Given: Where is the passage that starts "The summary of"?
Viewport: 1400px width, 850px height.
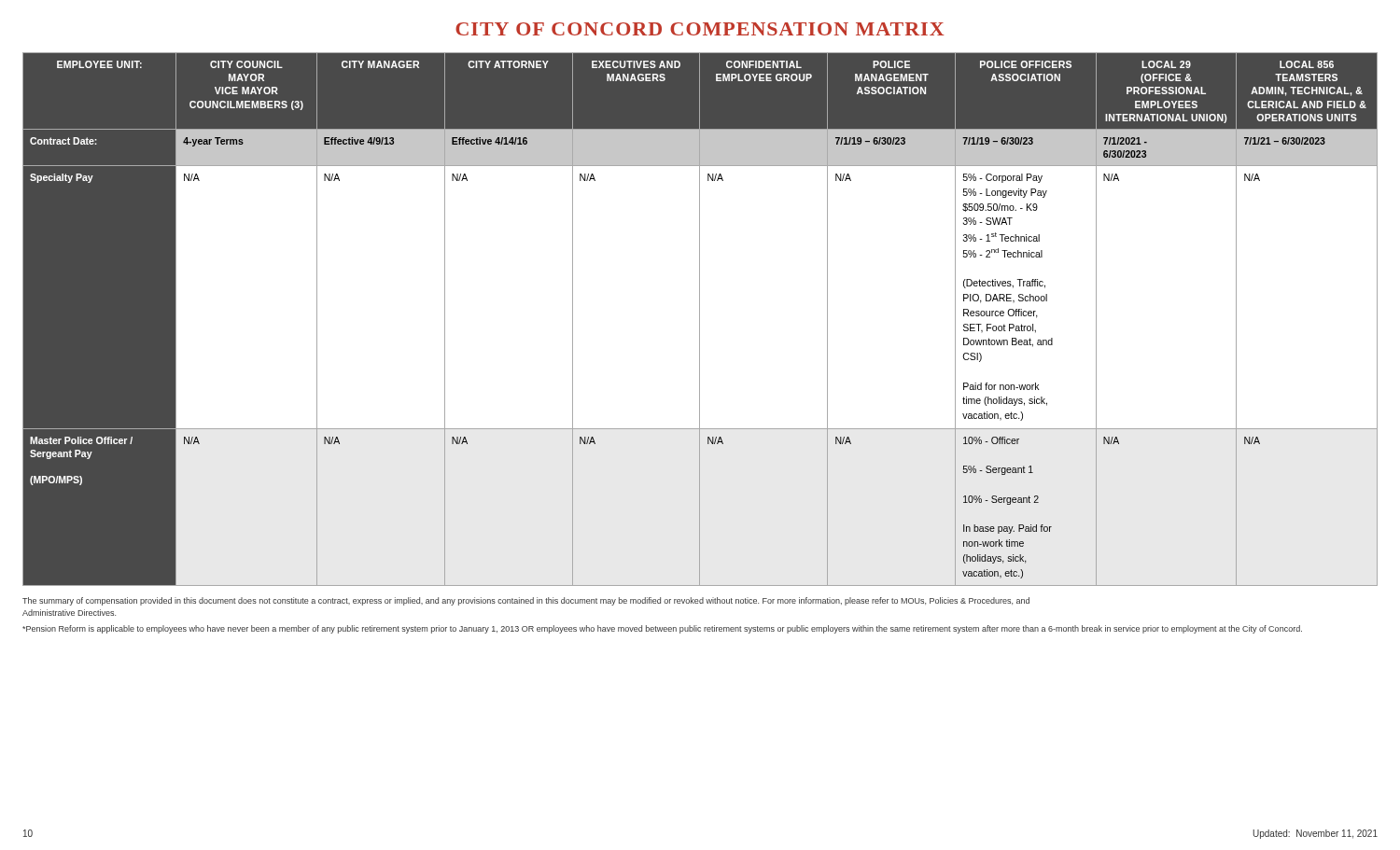Looking at the screenshot, I should point(526,607).
